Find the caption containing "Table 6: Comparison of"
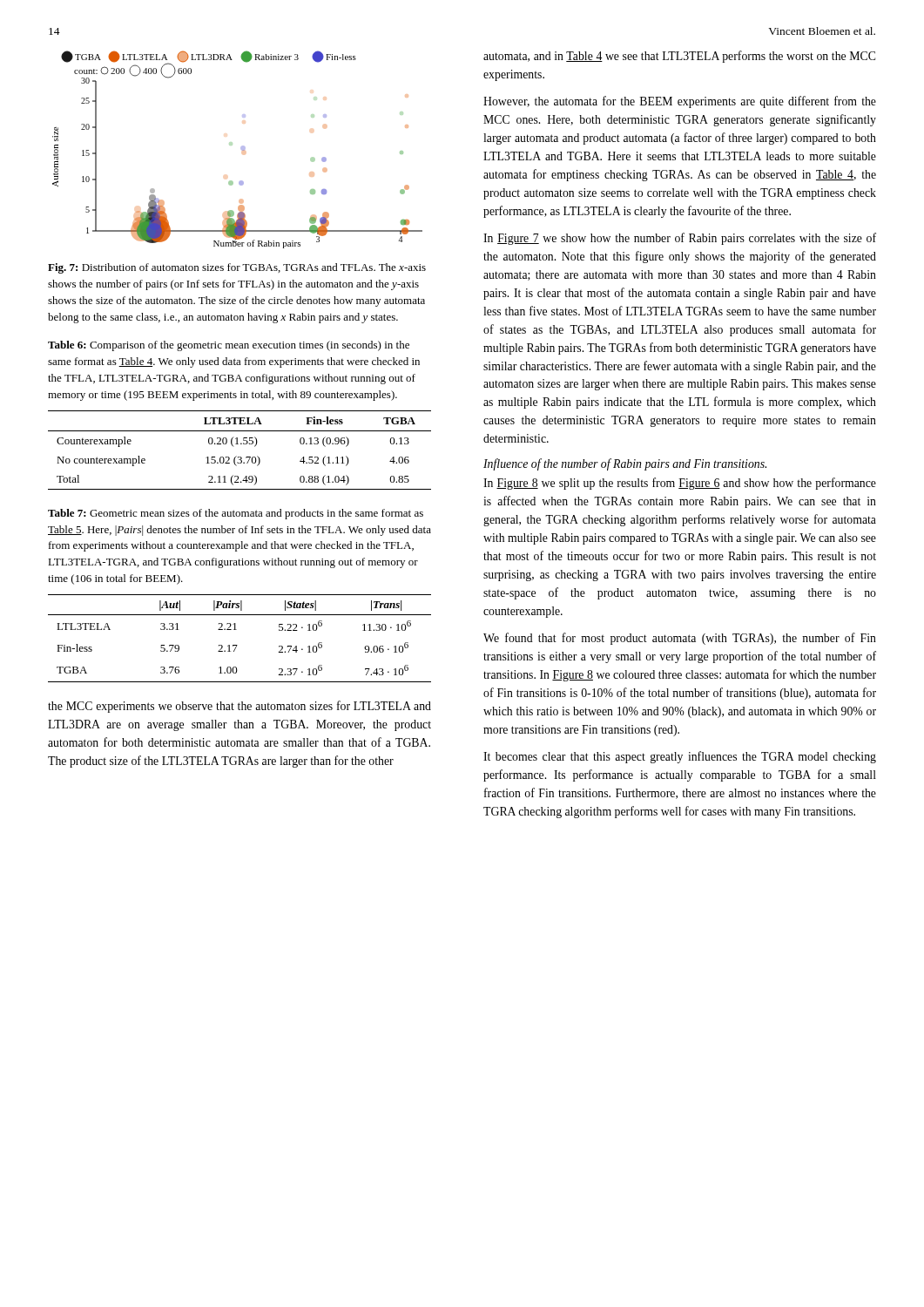Image resolution: width=924 pixels, height=1307 pixels. pyautogui.click(x=234, y=370)
